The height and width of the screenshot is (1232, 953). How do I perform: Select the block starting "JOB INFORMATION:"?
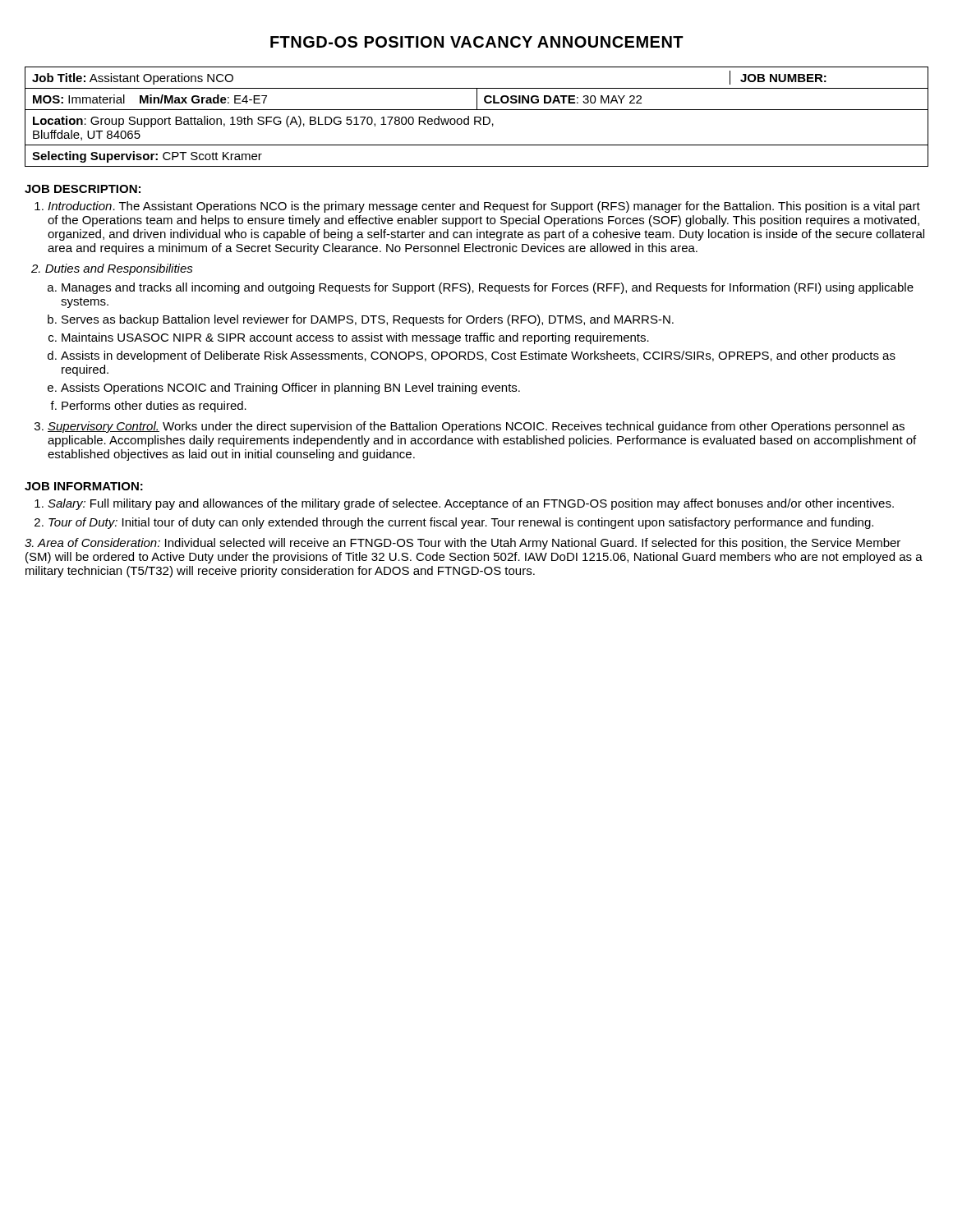[84, 486]
